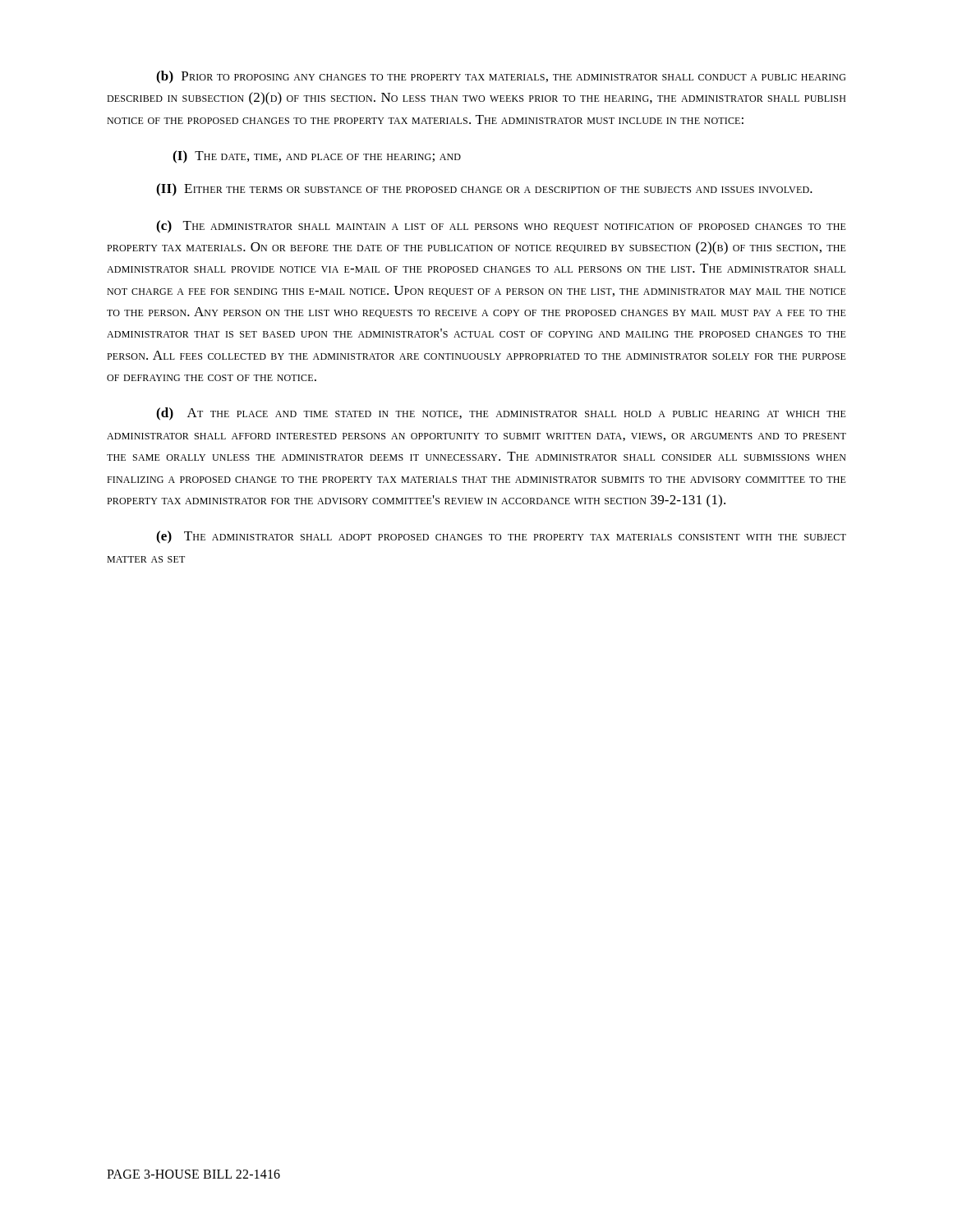Where is the passage that starts "(d) At the place and"?
The width and height of the screenshot is (953, 1232).
click(x=476, y=456)
